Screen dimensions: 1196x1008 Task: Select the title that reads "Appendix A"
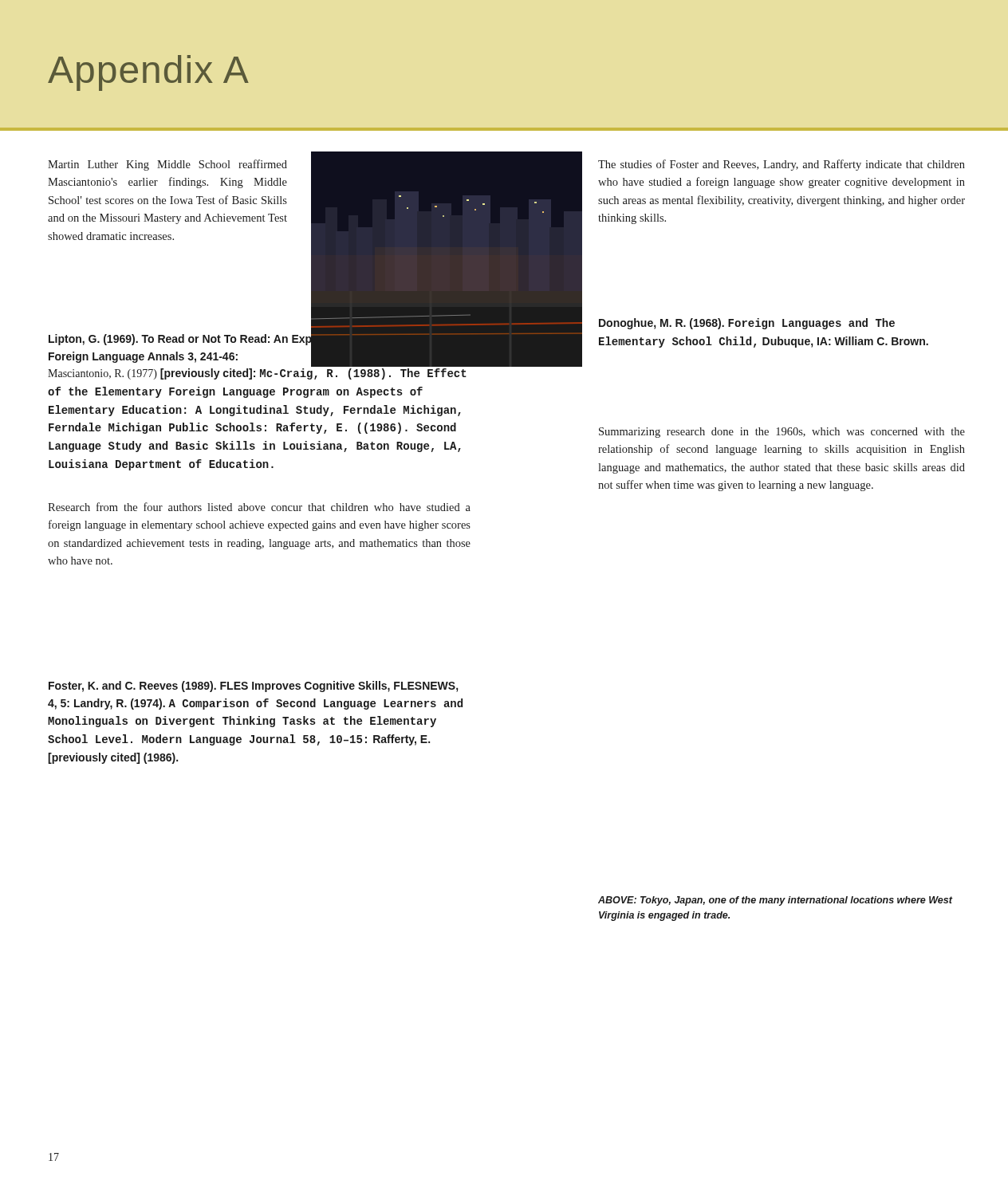point(149,70)
